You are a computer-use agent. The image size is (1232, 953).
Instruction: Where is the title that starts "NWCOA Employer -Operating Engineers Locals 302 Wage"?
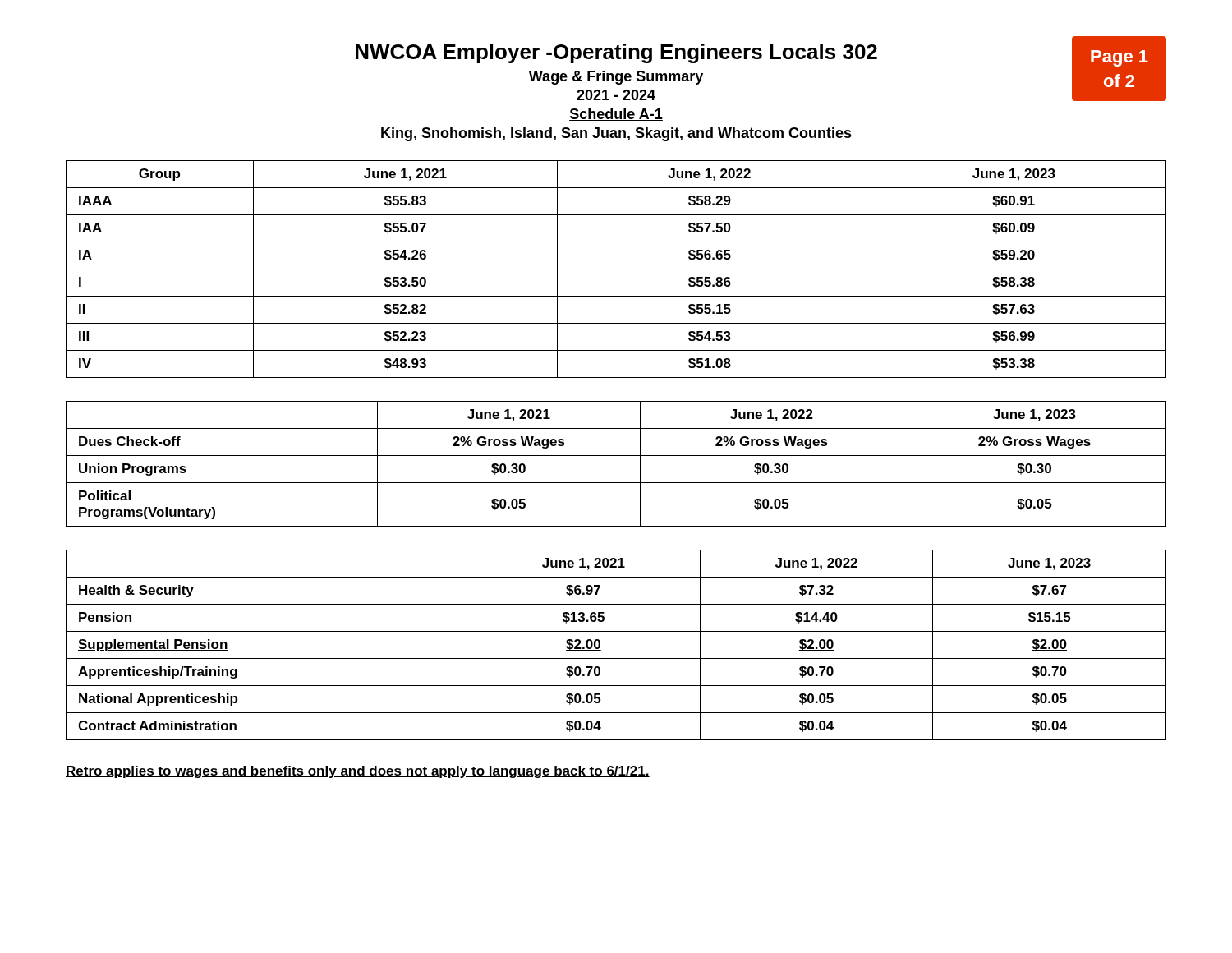point(616,91)
